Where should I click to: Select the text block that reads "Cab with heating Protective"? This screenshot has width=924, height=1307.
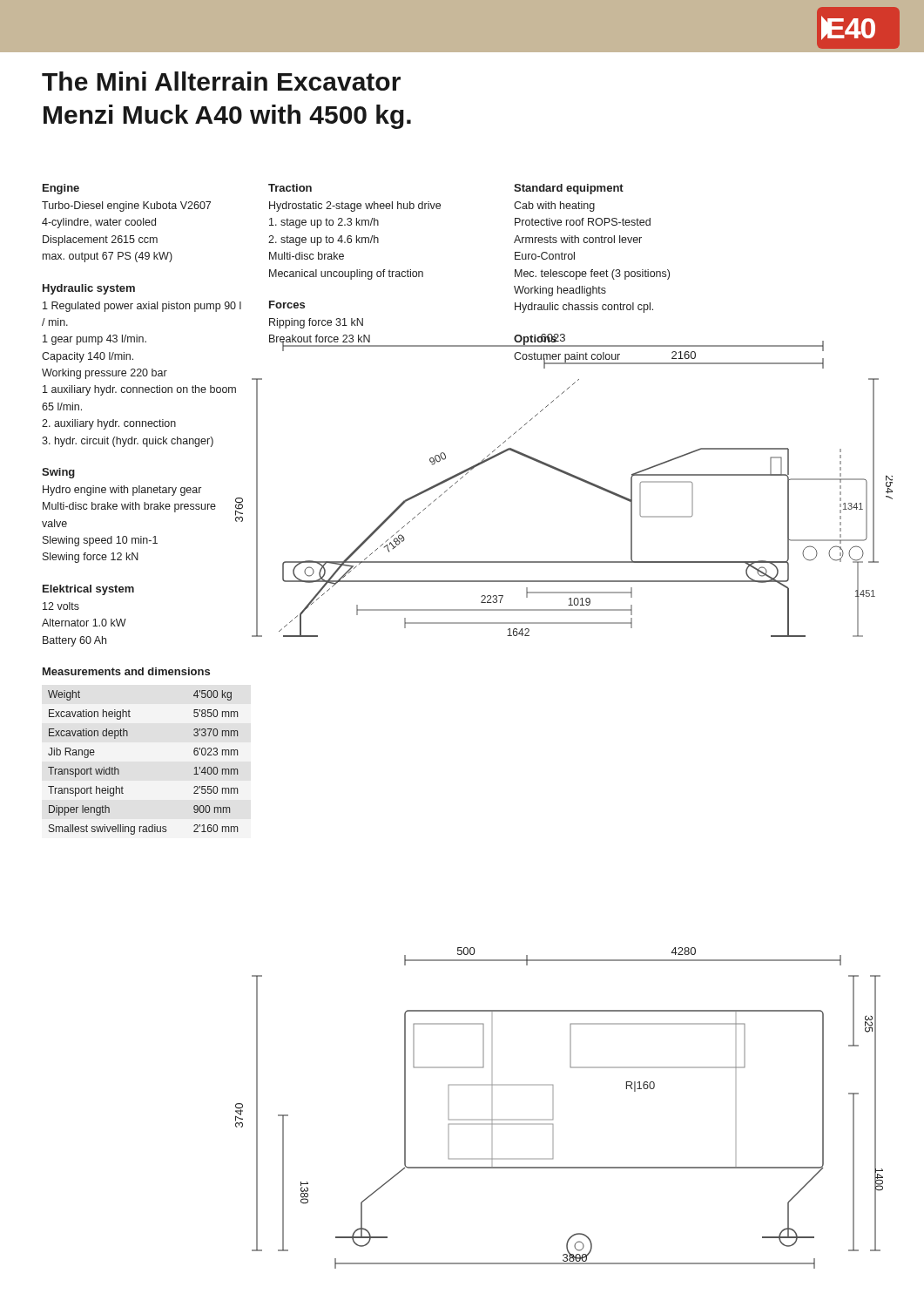pyautogui.click(x=554, y=207)
